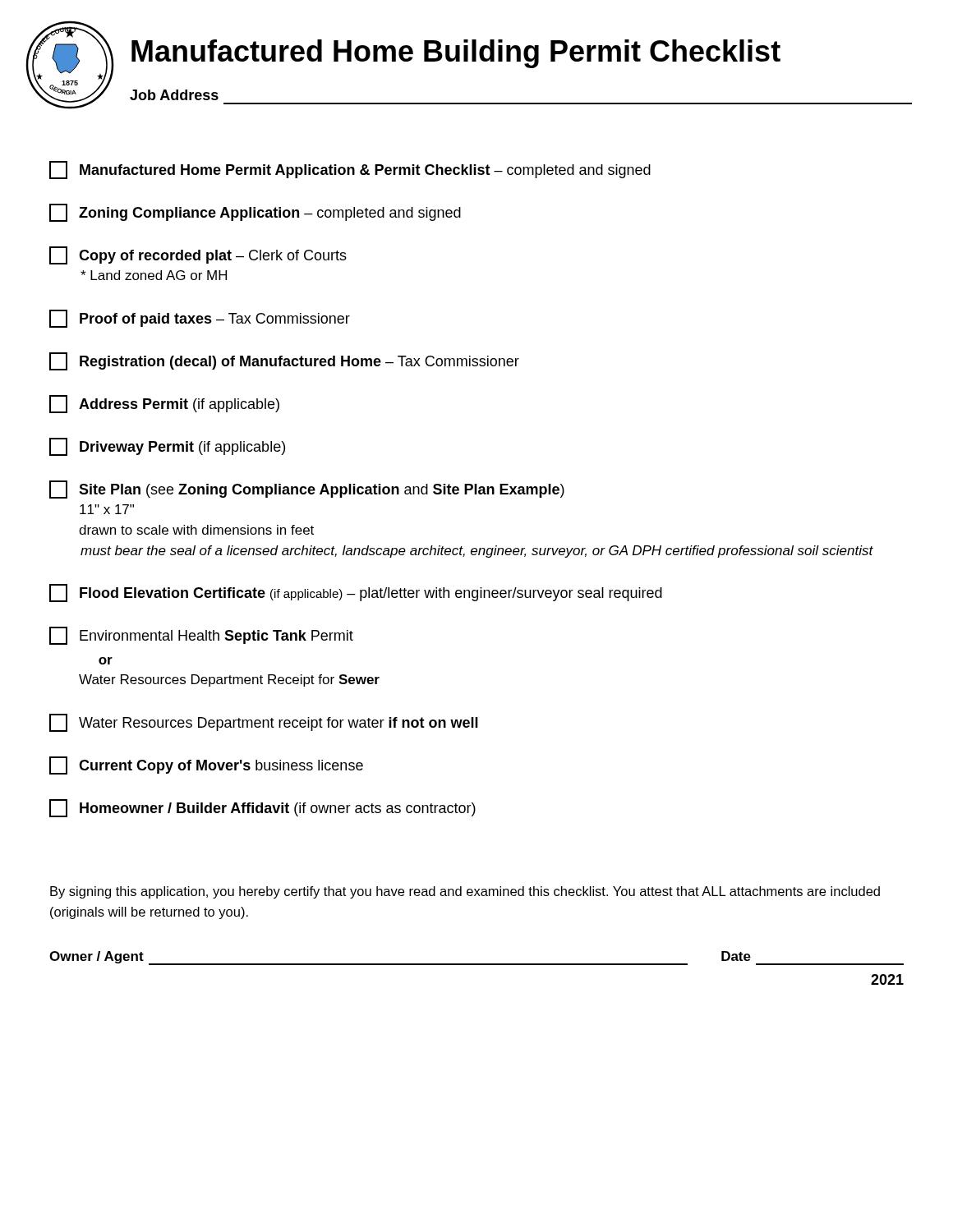Screen dimensions: 1232x953
Task: Find the passage starting "Environmental Health Septic Tank Permit or Water"
Action: tap(201, 636)
